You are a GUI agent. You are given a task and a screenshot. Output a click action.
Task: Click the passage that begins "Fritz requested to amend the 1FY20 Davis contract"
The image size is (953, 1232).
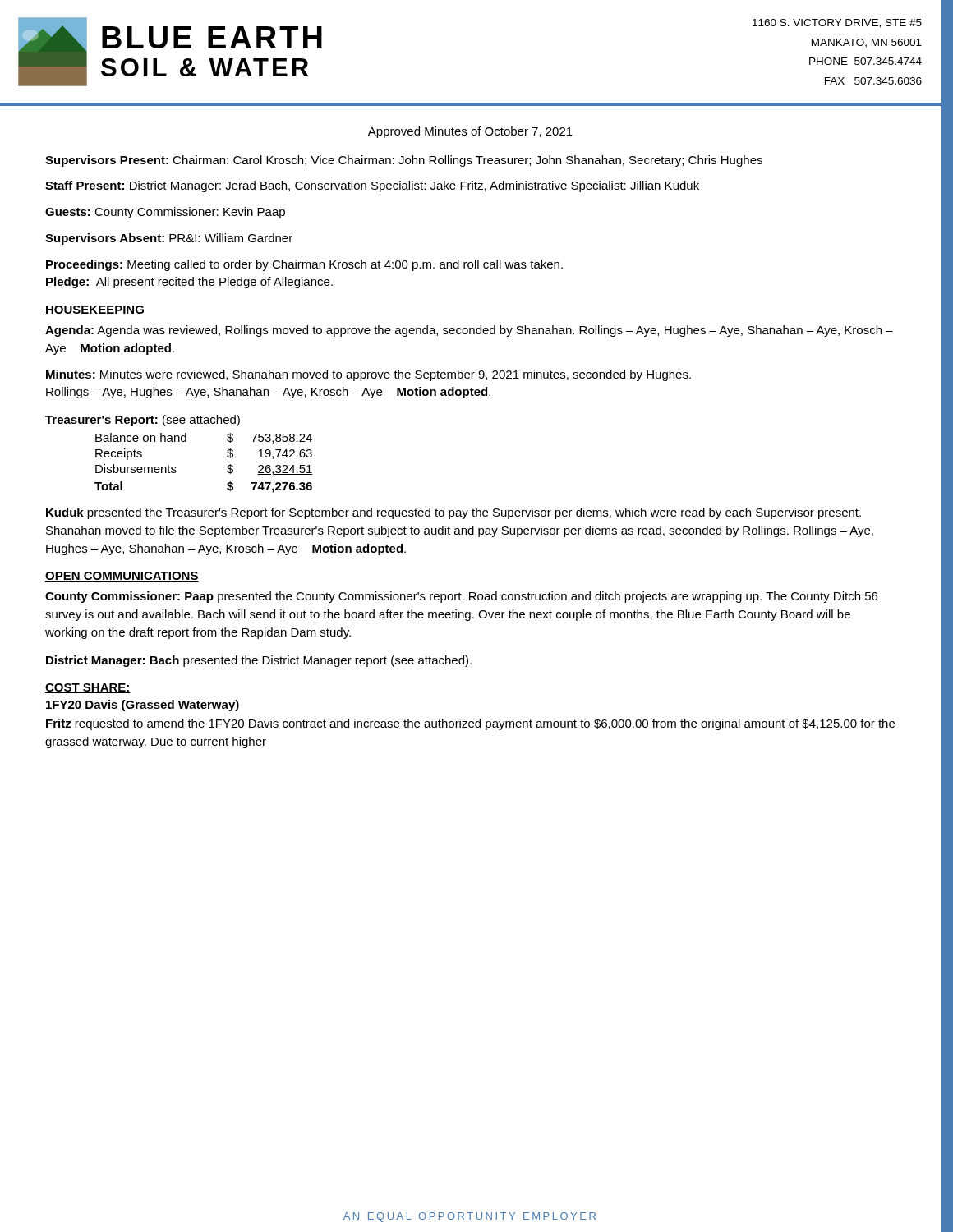click(470, 732)
